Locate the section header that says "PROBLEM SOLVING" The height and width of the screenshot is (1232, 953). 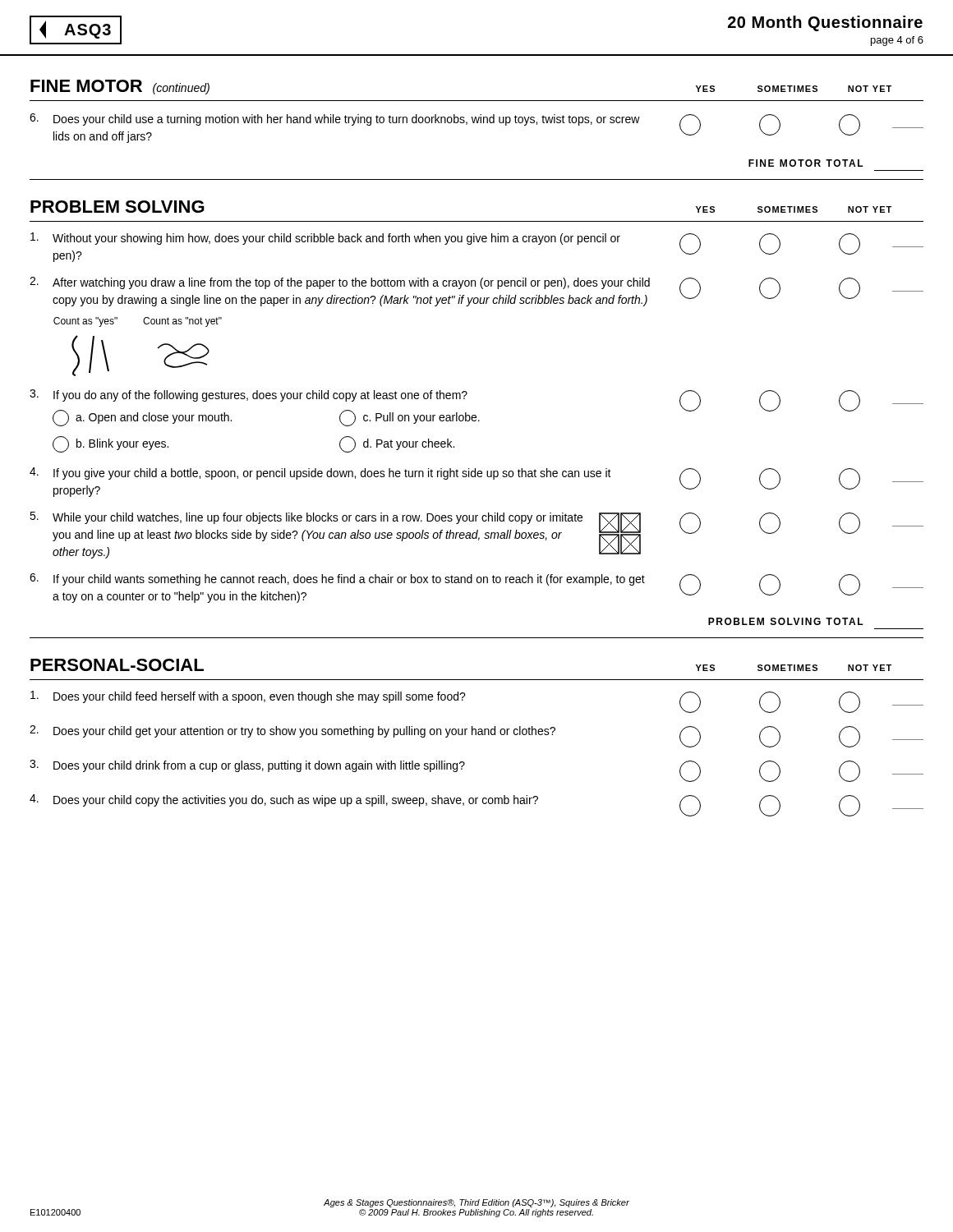point(117,207)
